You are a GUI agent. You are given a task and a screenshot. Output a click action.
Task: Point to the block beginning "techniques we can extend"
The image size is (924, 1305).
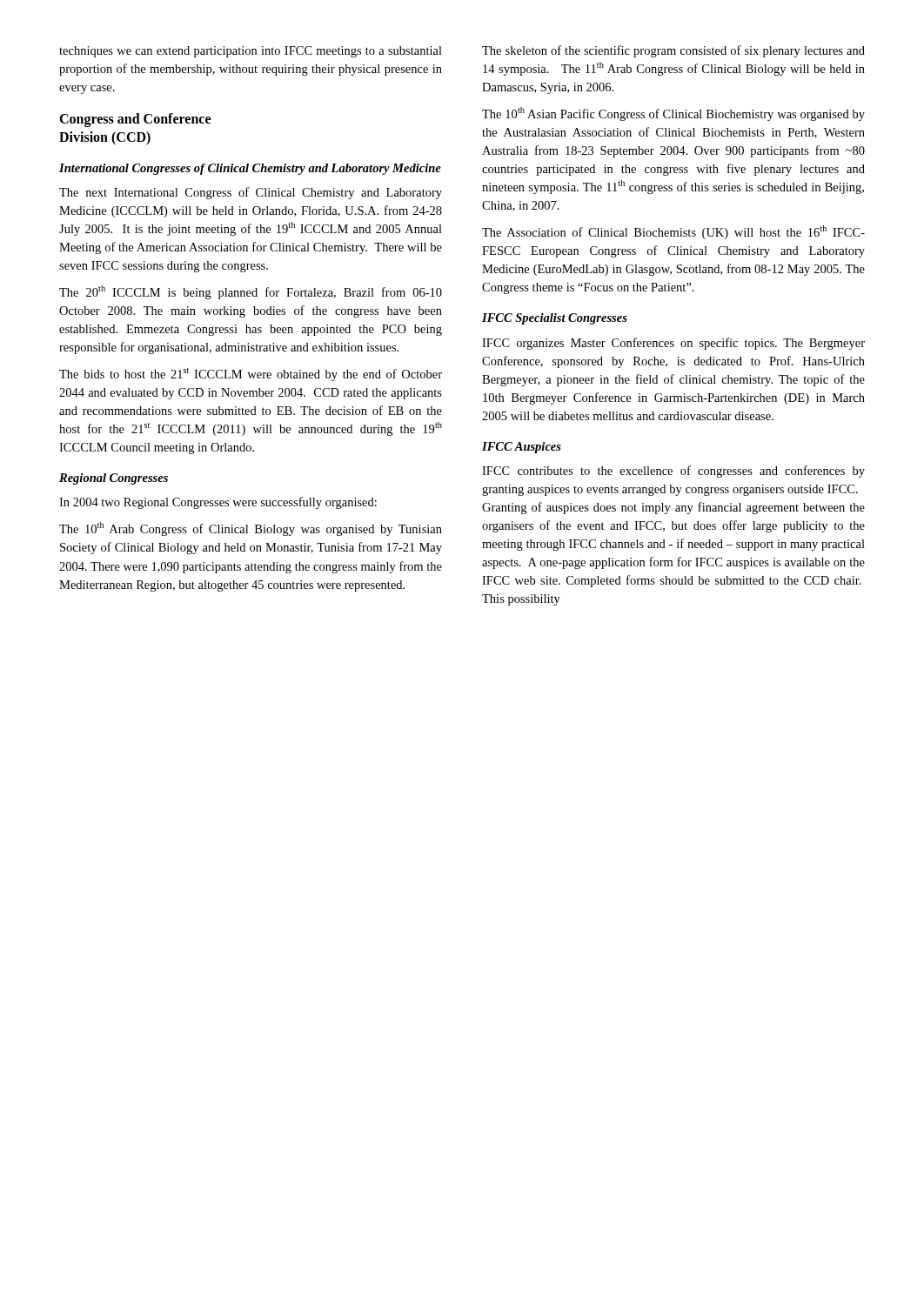tap(251, 69)
